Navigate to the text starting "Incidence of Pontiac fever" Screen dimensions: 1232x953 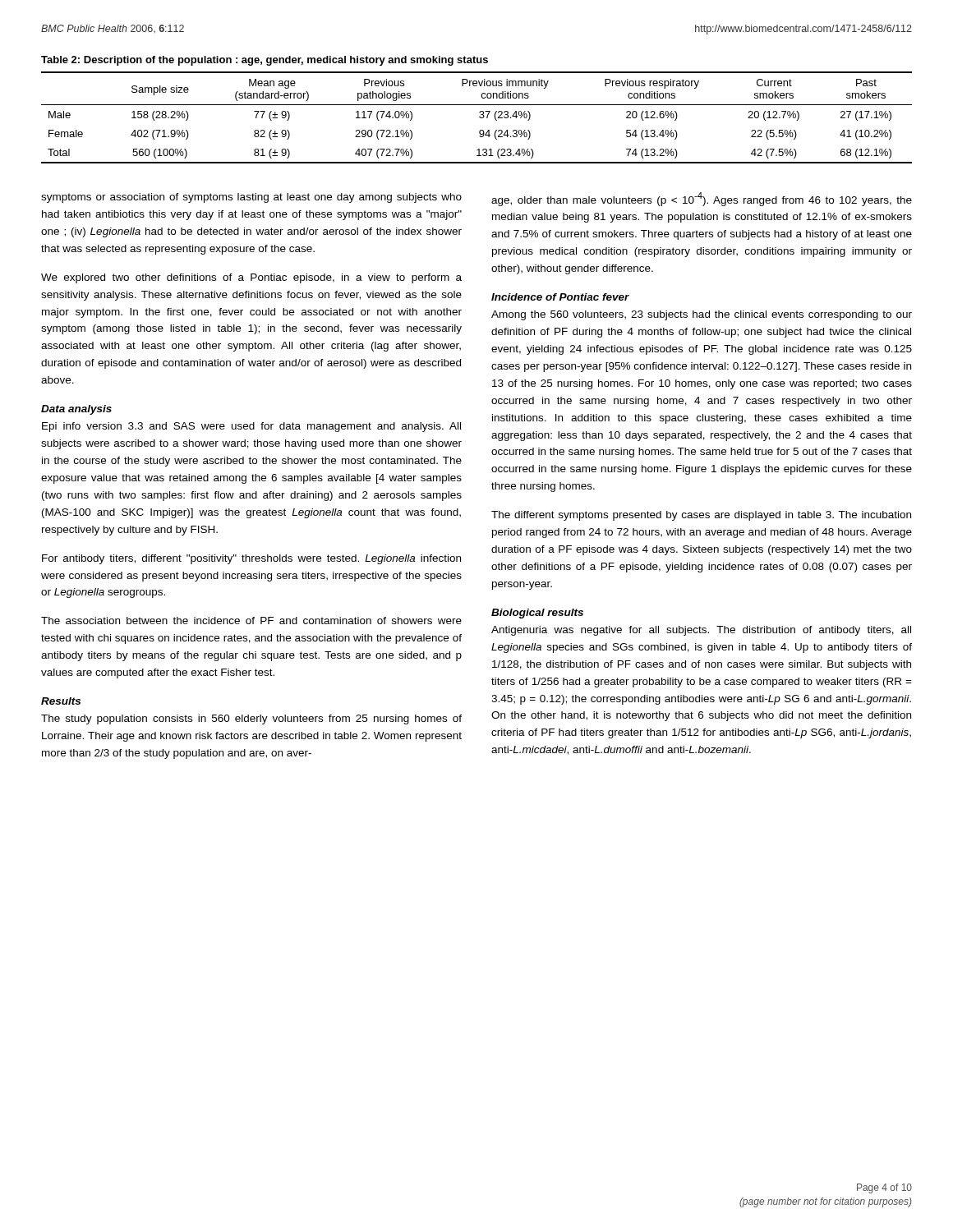coord(560,297)
